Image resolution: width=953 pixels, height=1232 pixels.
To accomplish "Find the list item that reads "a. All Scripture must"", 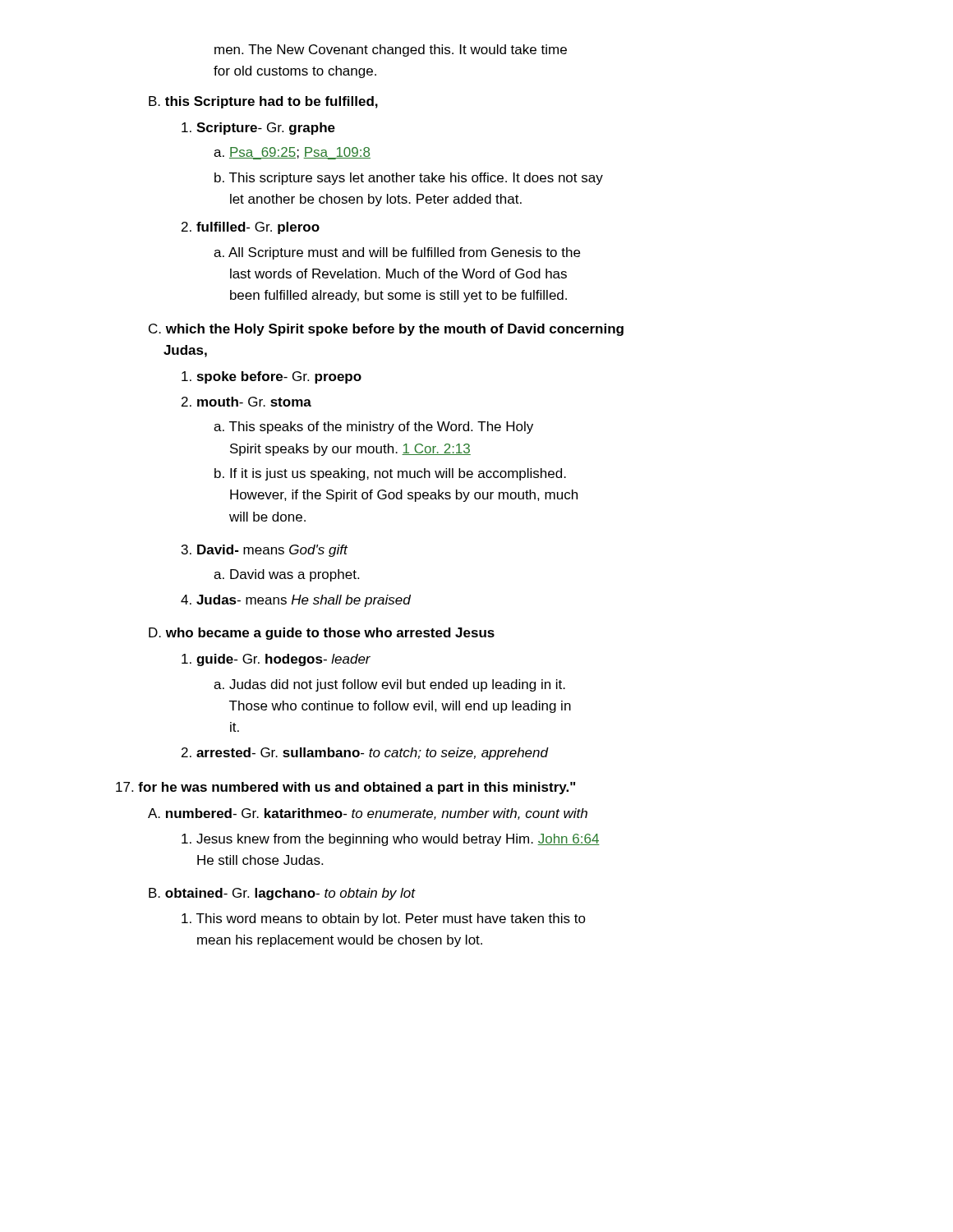I will [397, 274].
